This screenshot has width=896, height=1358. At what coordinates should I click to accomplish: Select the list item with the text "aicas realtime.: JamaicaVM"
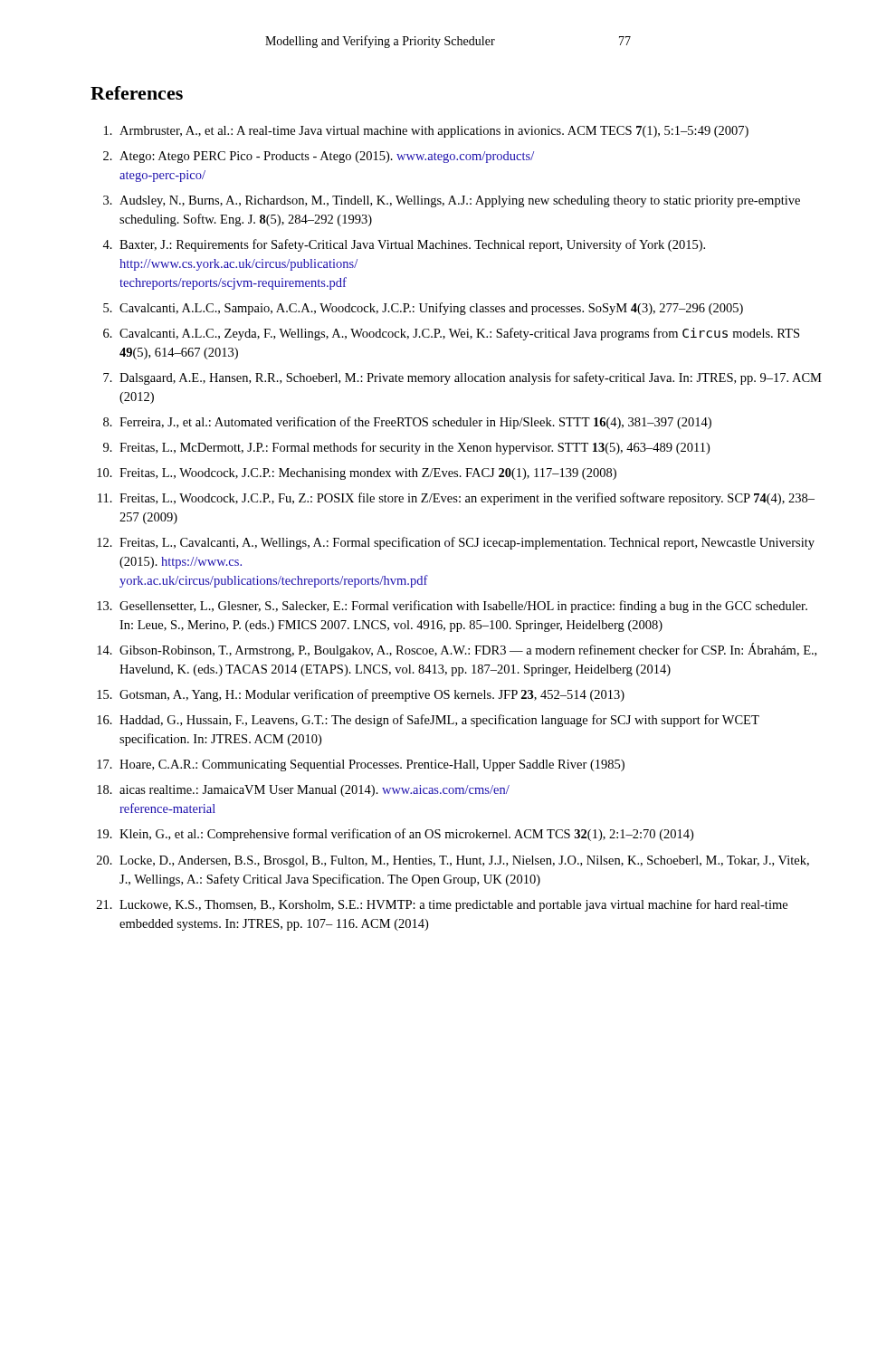pos(314,799)
